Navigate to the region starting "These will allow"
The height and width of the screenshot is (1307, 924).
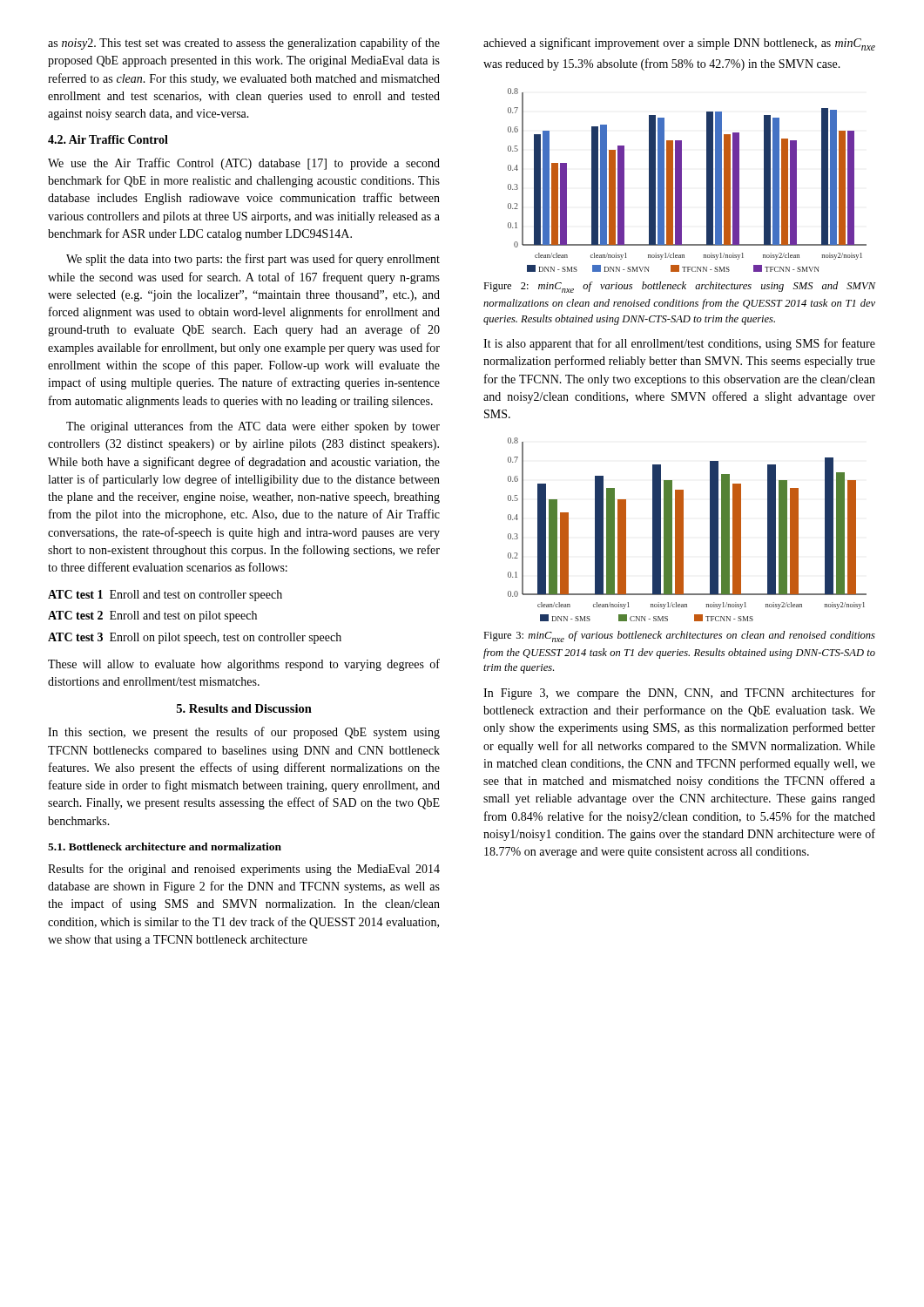tap(244, 673)
